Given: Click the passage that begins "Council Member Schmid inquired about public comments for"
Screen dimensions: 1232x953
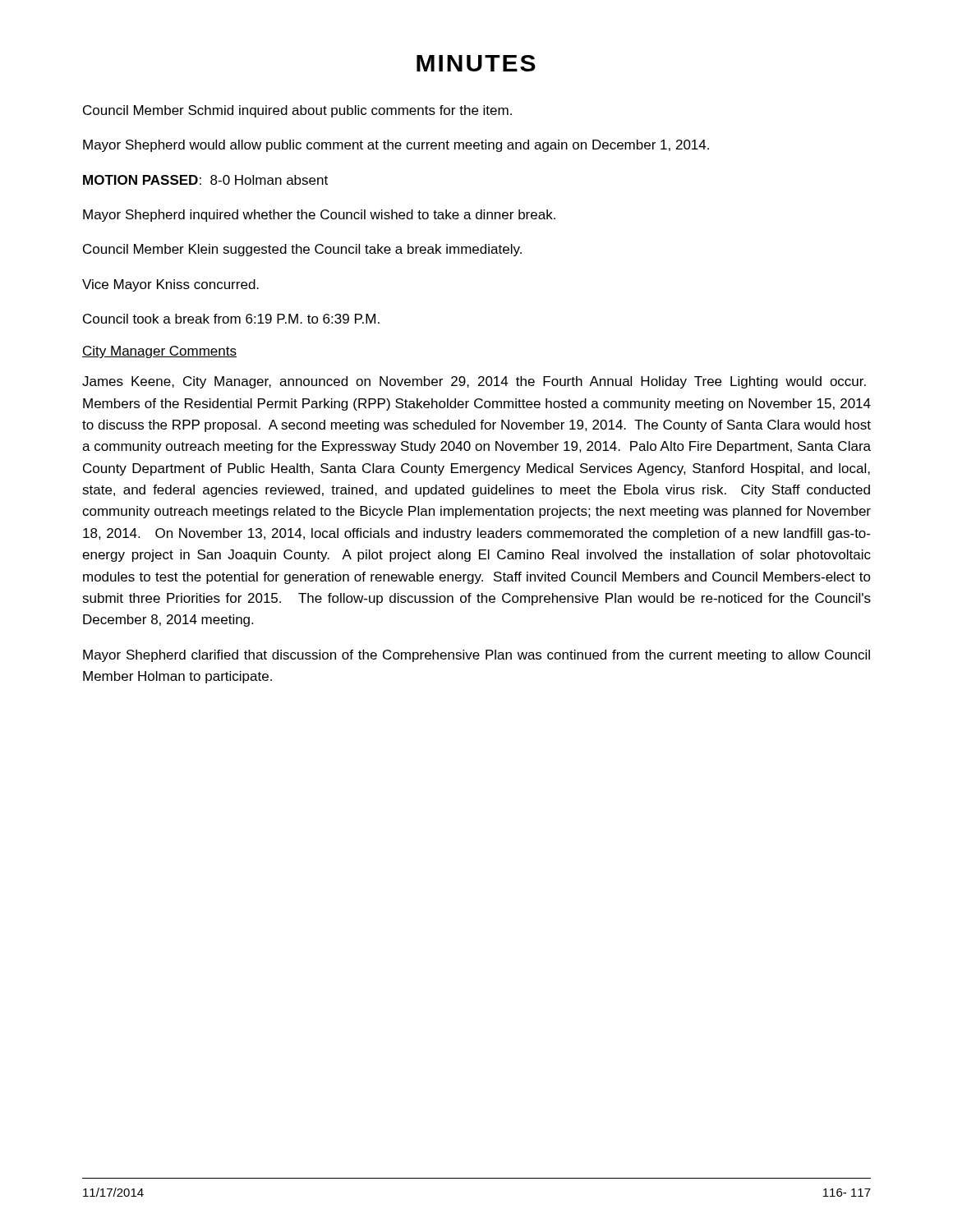Looking at the screenshot, I should pyautogui.click(x=298, y=110).
